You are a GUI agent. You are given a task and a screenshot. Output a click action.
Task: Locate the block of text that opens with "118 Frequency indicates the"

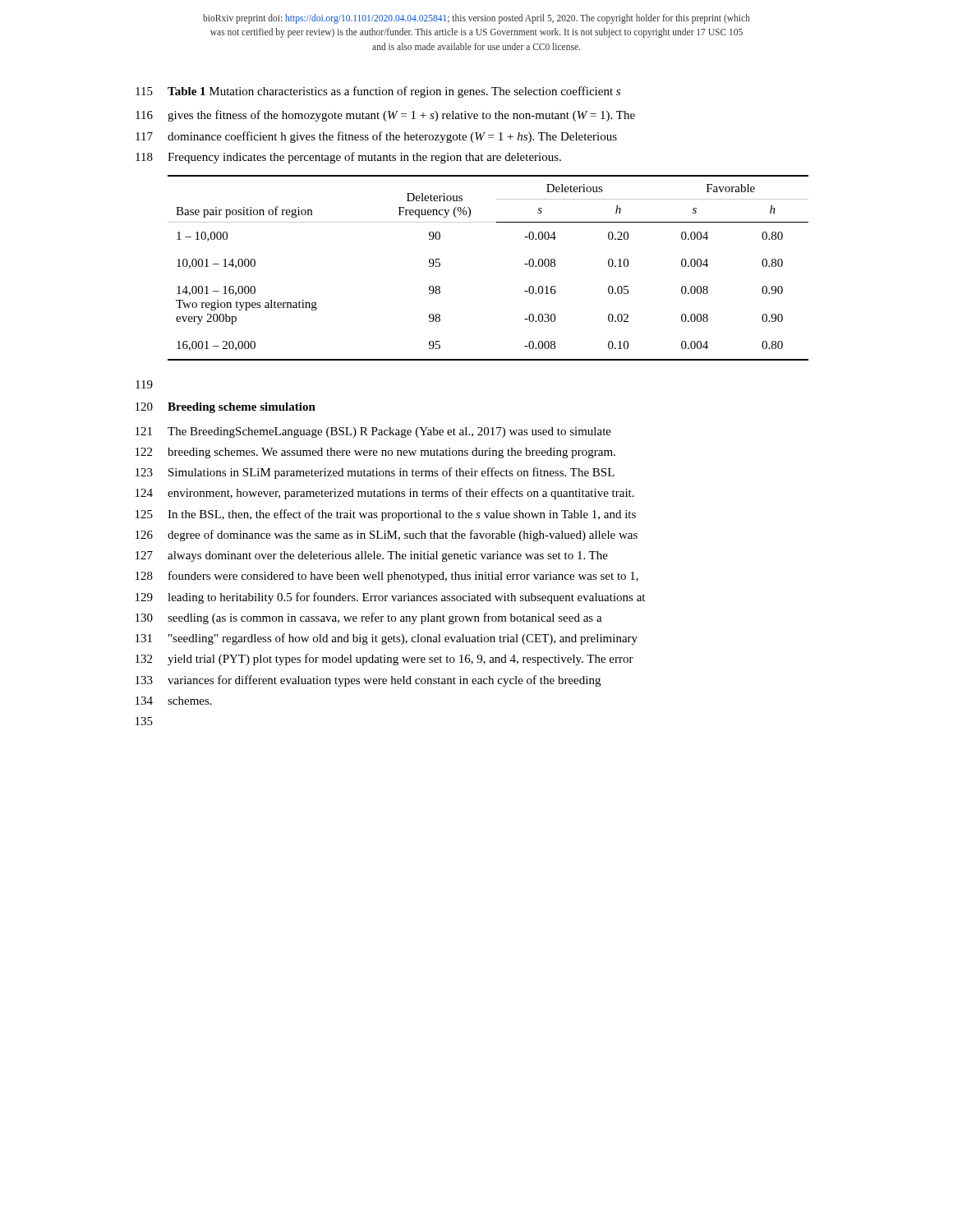coord(342,157)
